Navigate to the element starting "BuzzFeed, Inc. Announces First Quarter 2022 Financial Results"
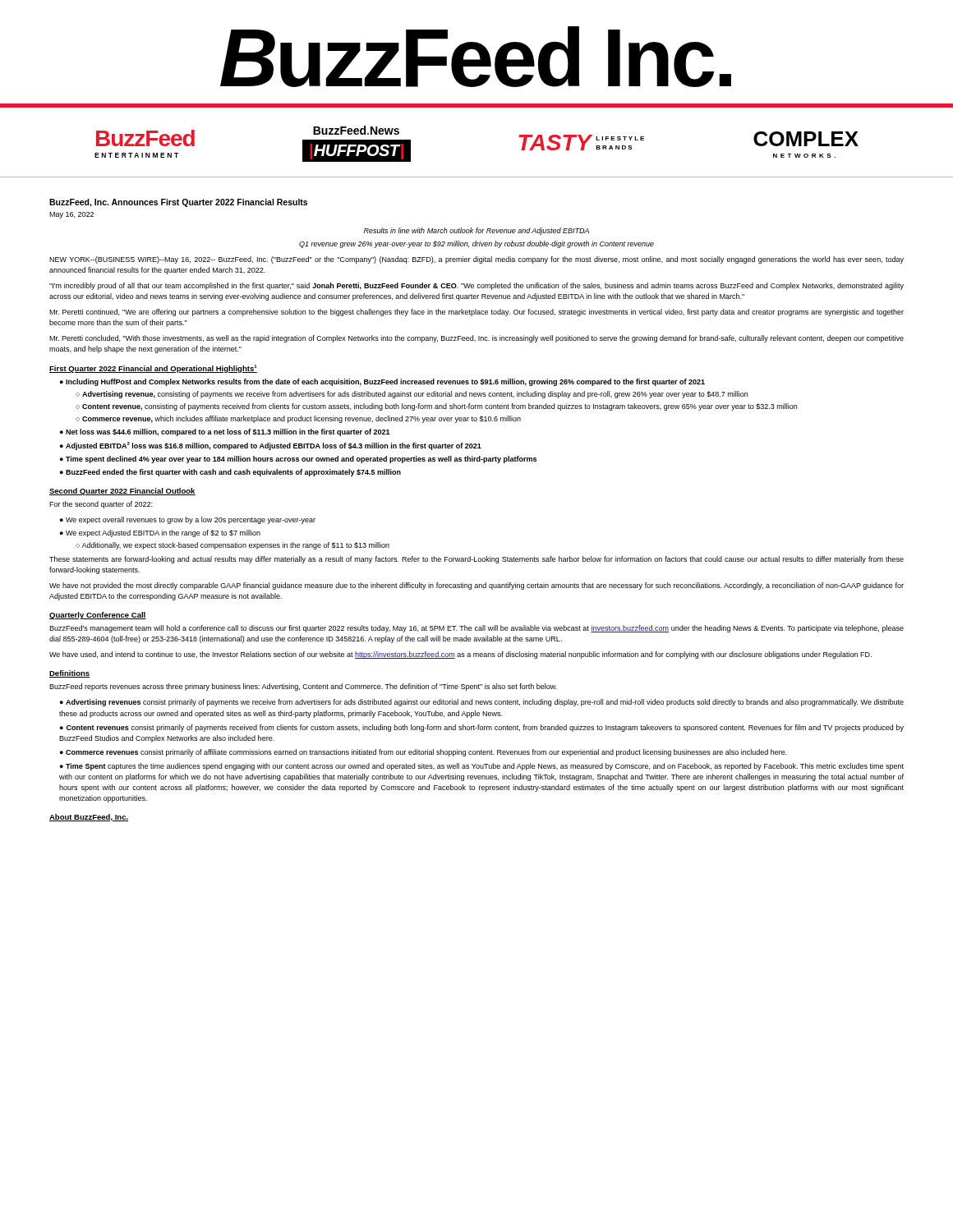This screenshot has height=1232, width=953. coord(179,202)
